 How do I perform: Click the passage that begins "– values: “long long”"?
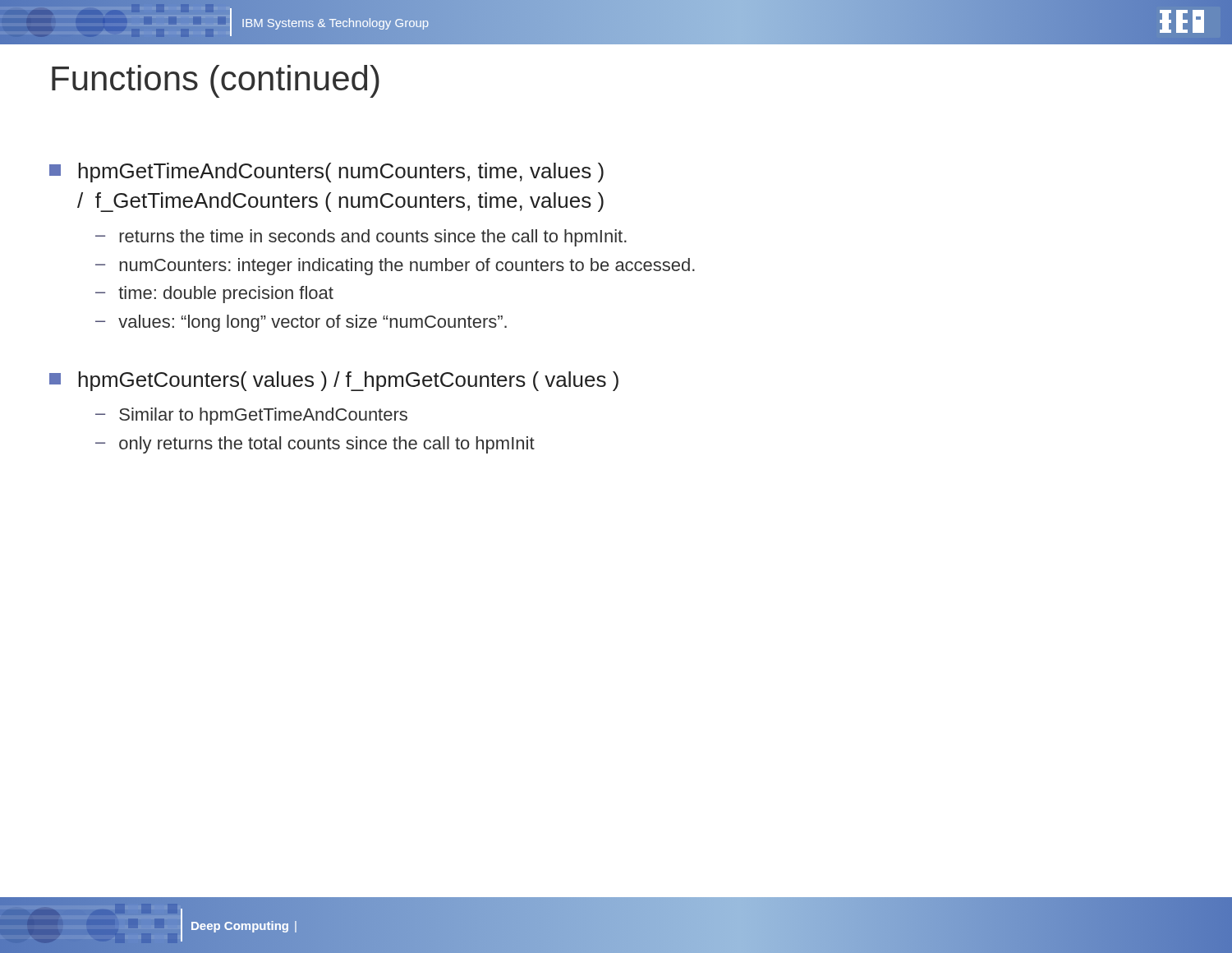point(302,322)
